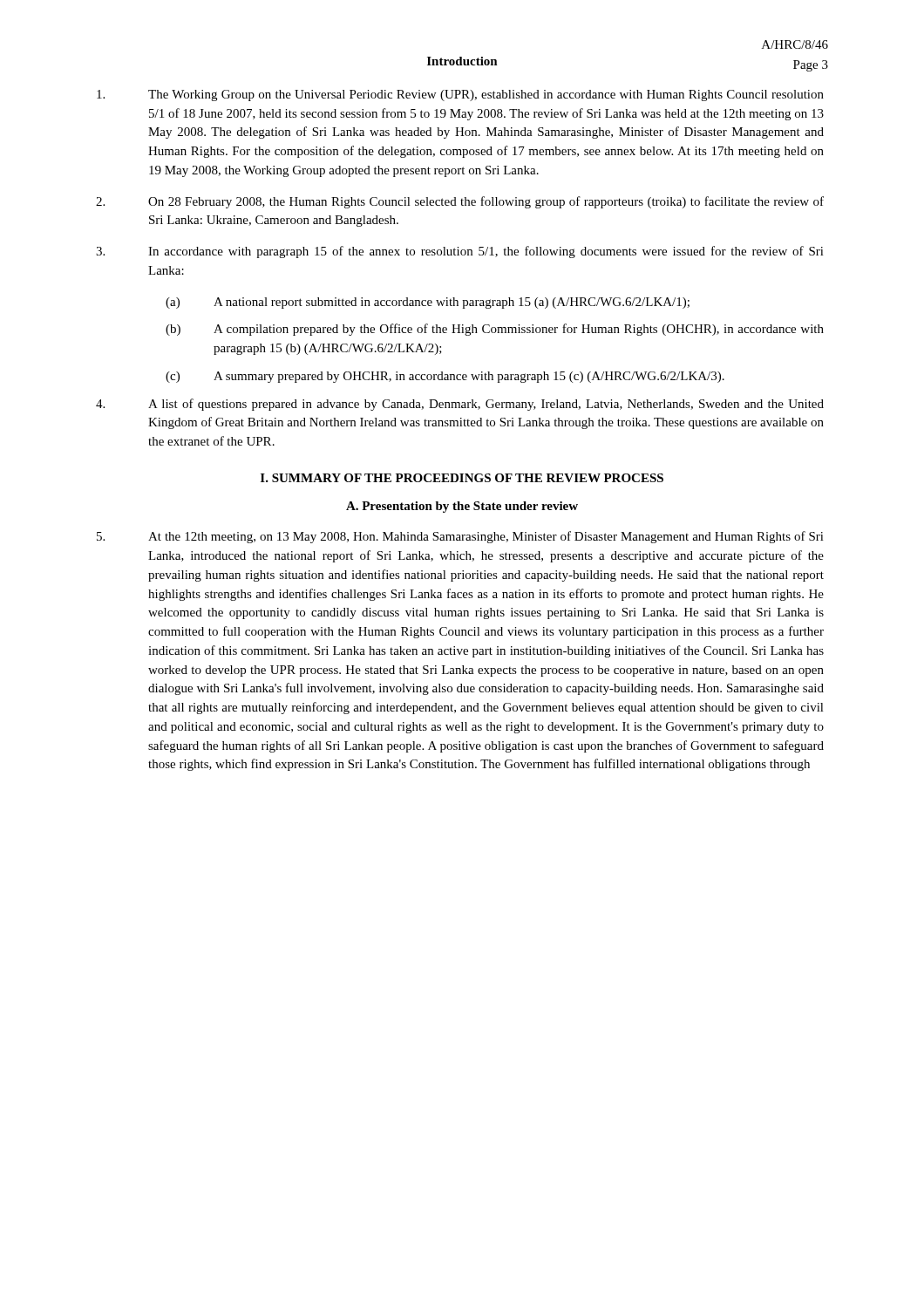This screenshot has width=924, height=1308.
Task: Locate the text block that reads "A list of questions prepared"
Action: (x=460, y=423)
